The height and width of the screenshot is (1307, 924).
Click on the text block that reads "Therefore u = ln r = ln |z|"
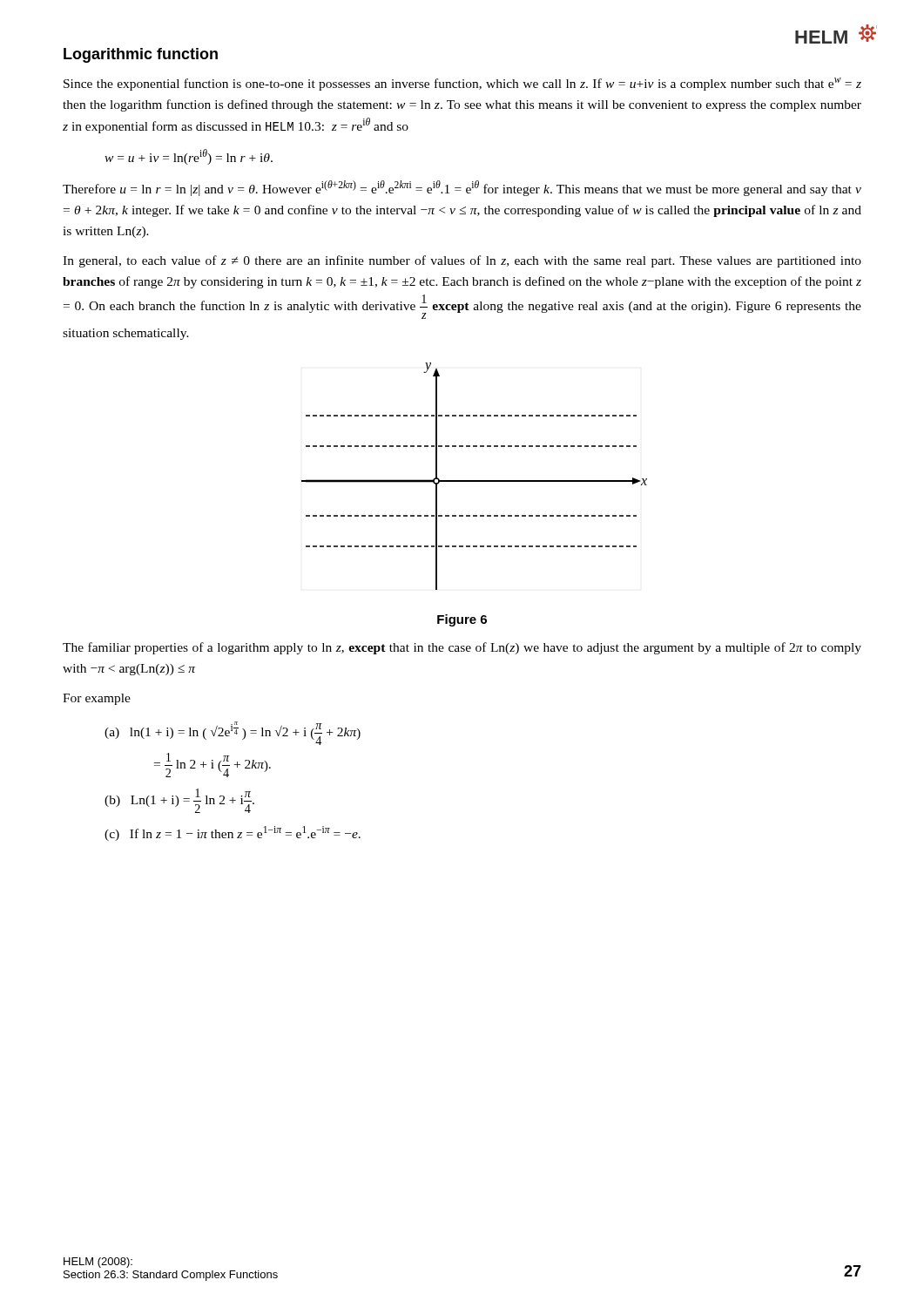[x=462, y=210]
